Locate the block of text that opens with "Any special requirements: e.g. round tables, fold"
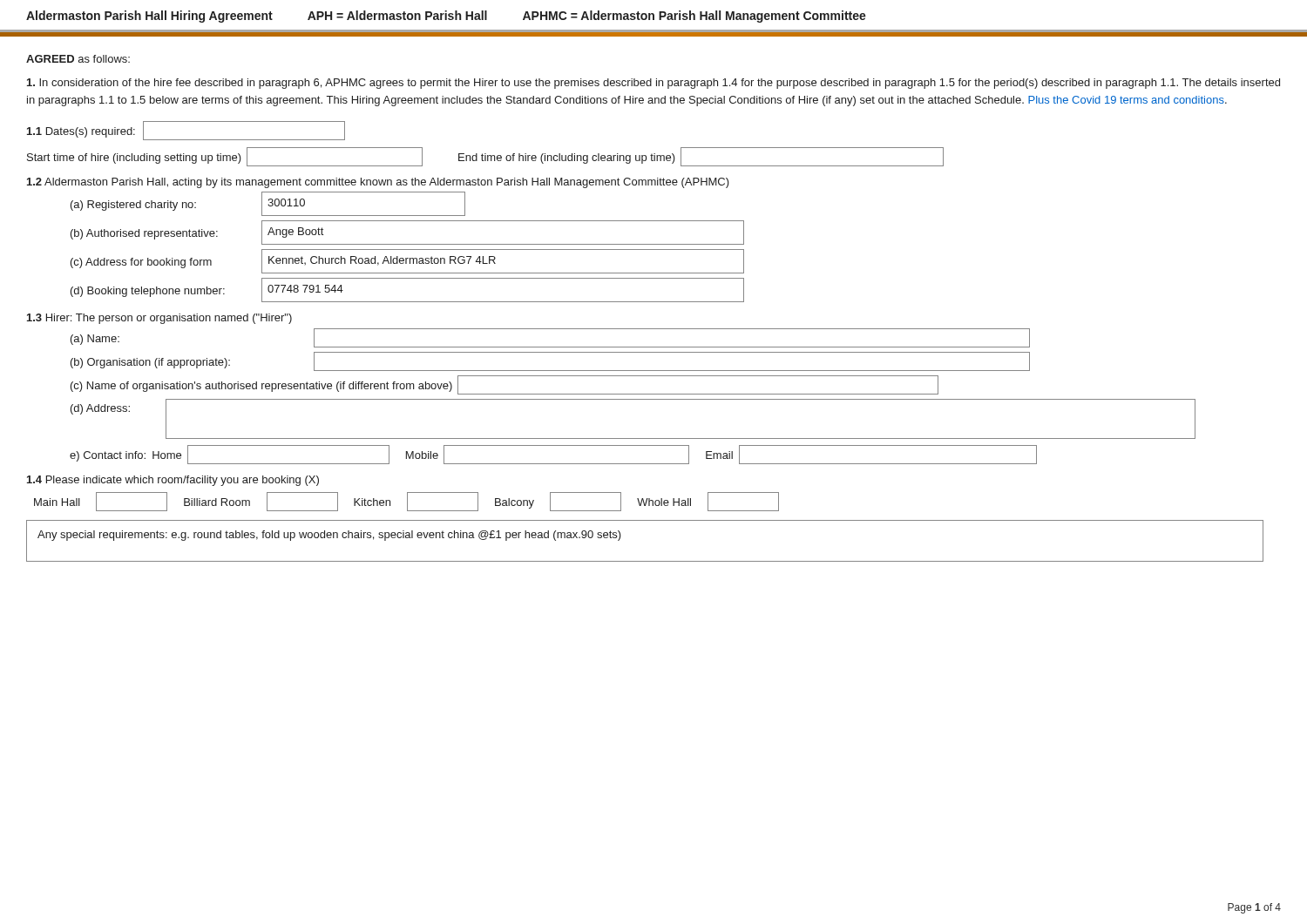The width and height of the screenshot is (1307, 924). 329,535
